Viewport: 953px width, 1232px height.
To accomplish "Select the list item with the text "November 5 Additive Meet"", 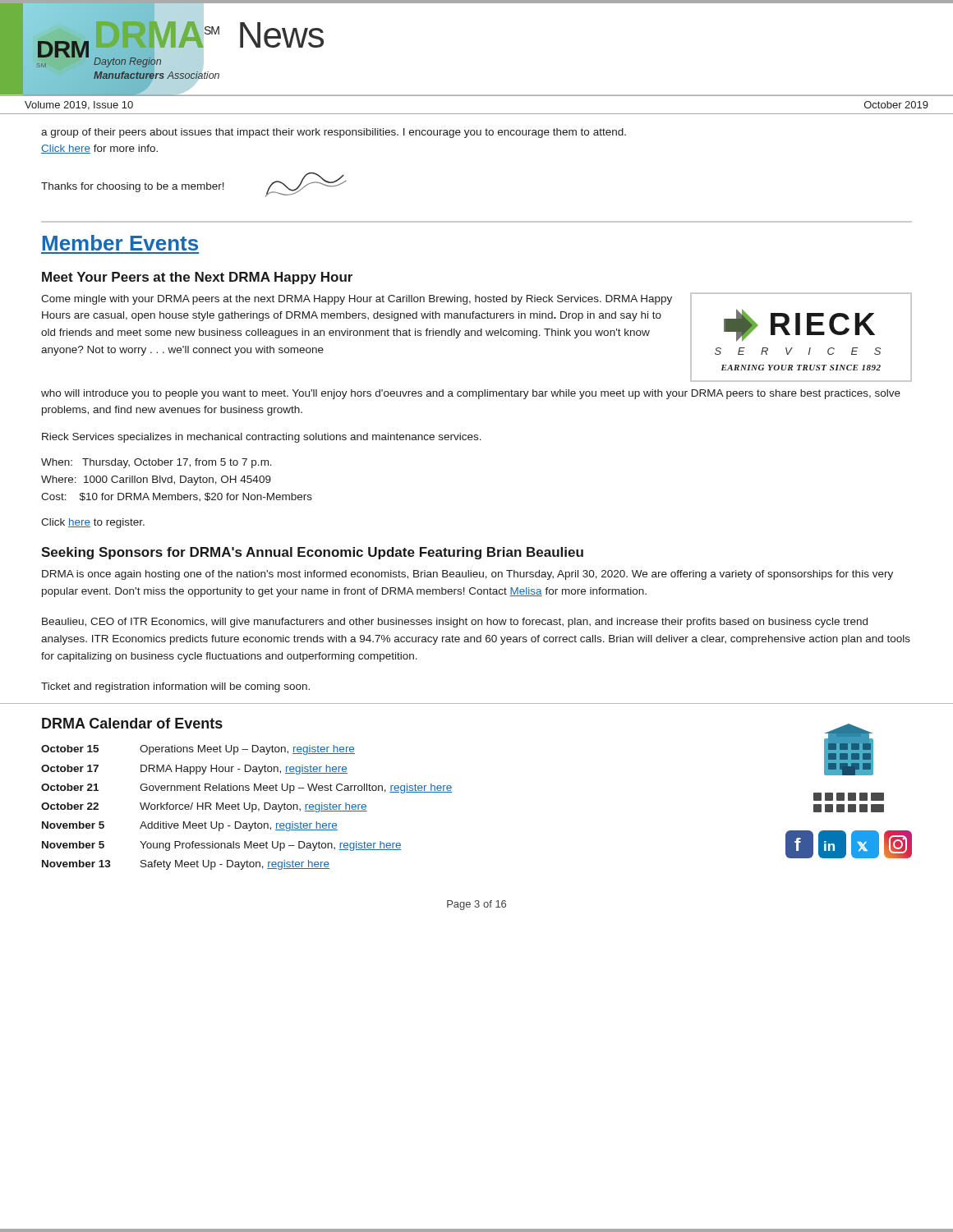I will [x=189, y=826].
